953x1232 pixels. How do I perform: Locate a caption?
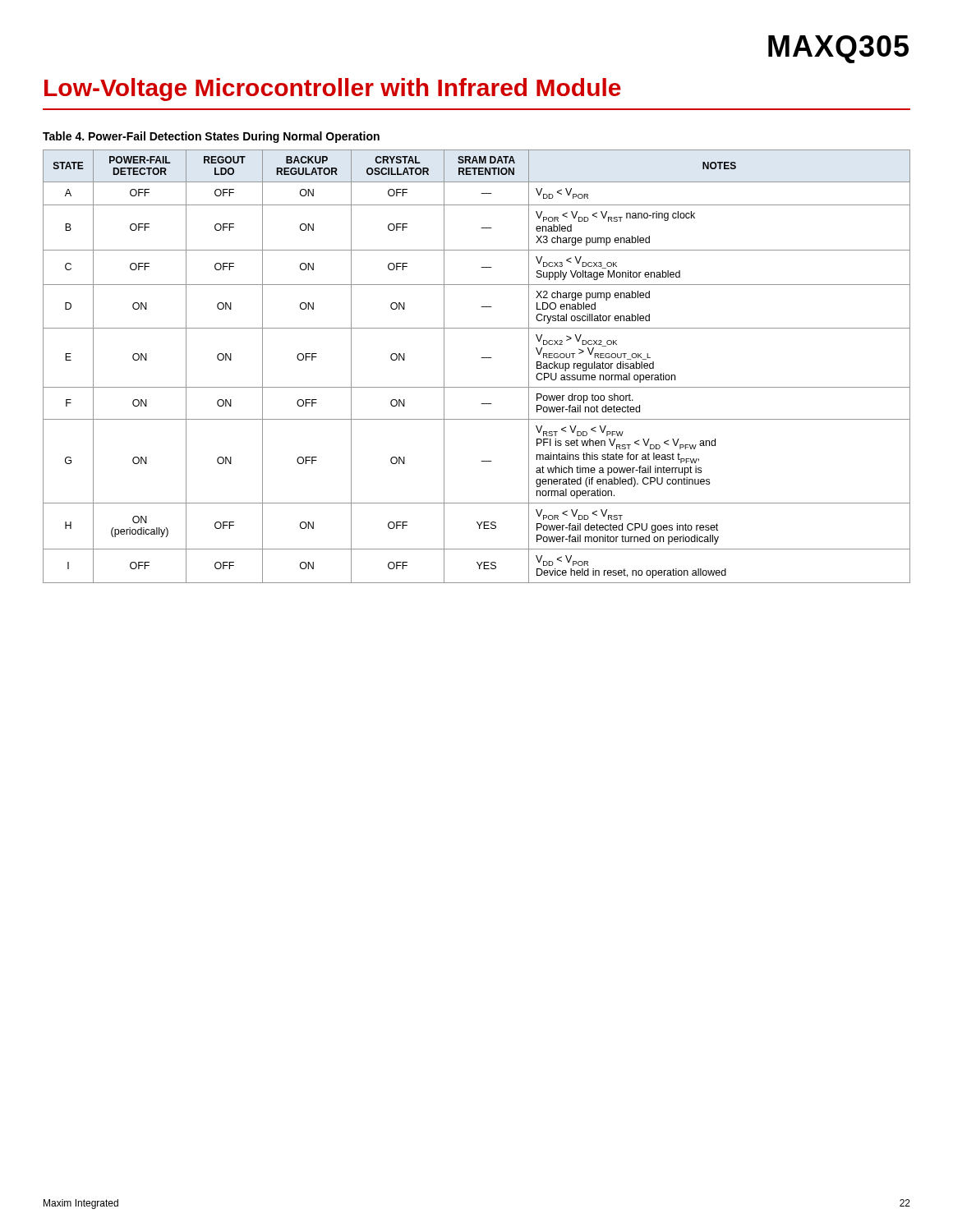pyautogui.click(x=211, y=136)
